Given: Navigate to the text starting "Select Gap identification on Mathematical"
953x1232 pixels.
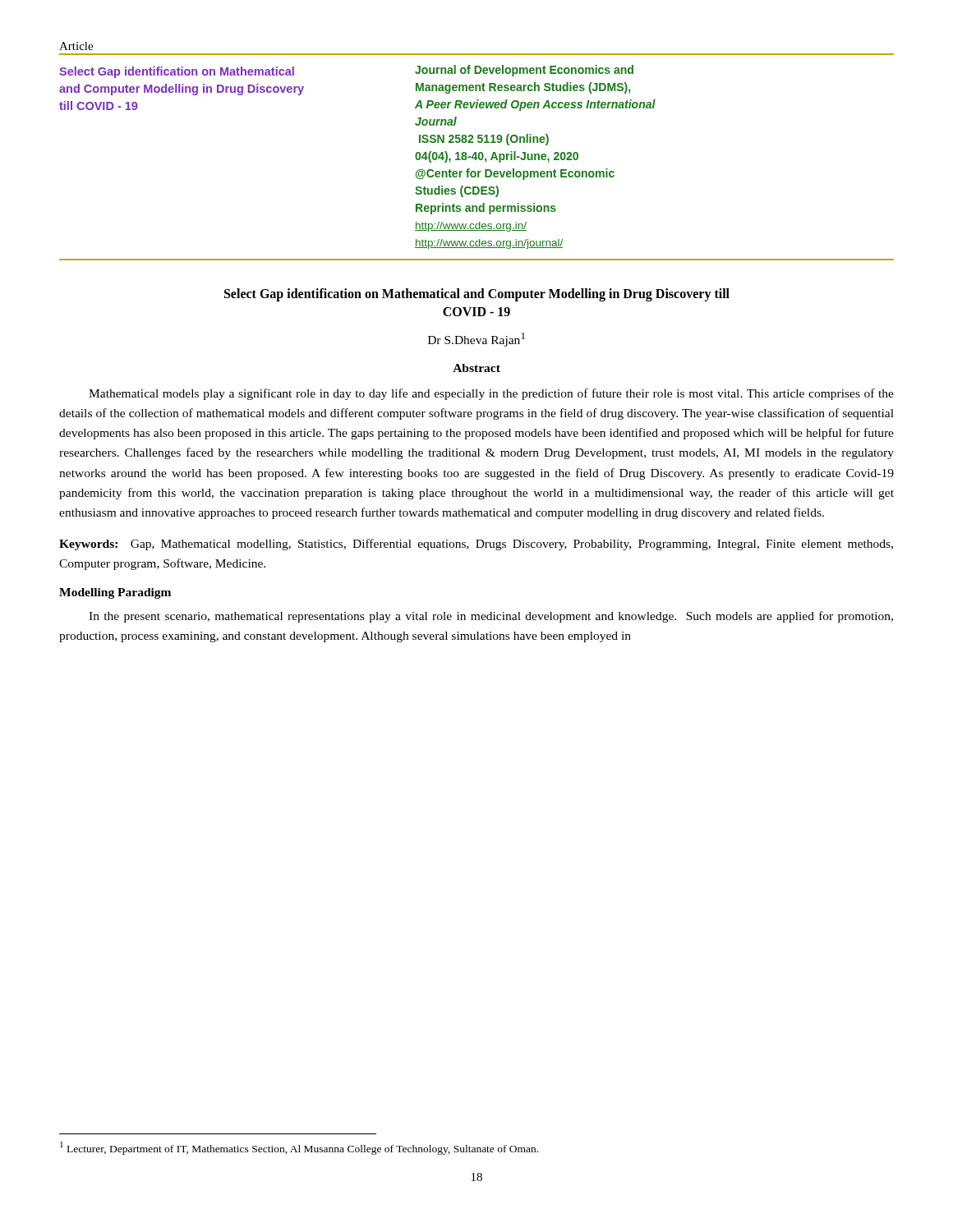Looking at the screenshot, I should 476,302.
